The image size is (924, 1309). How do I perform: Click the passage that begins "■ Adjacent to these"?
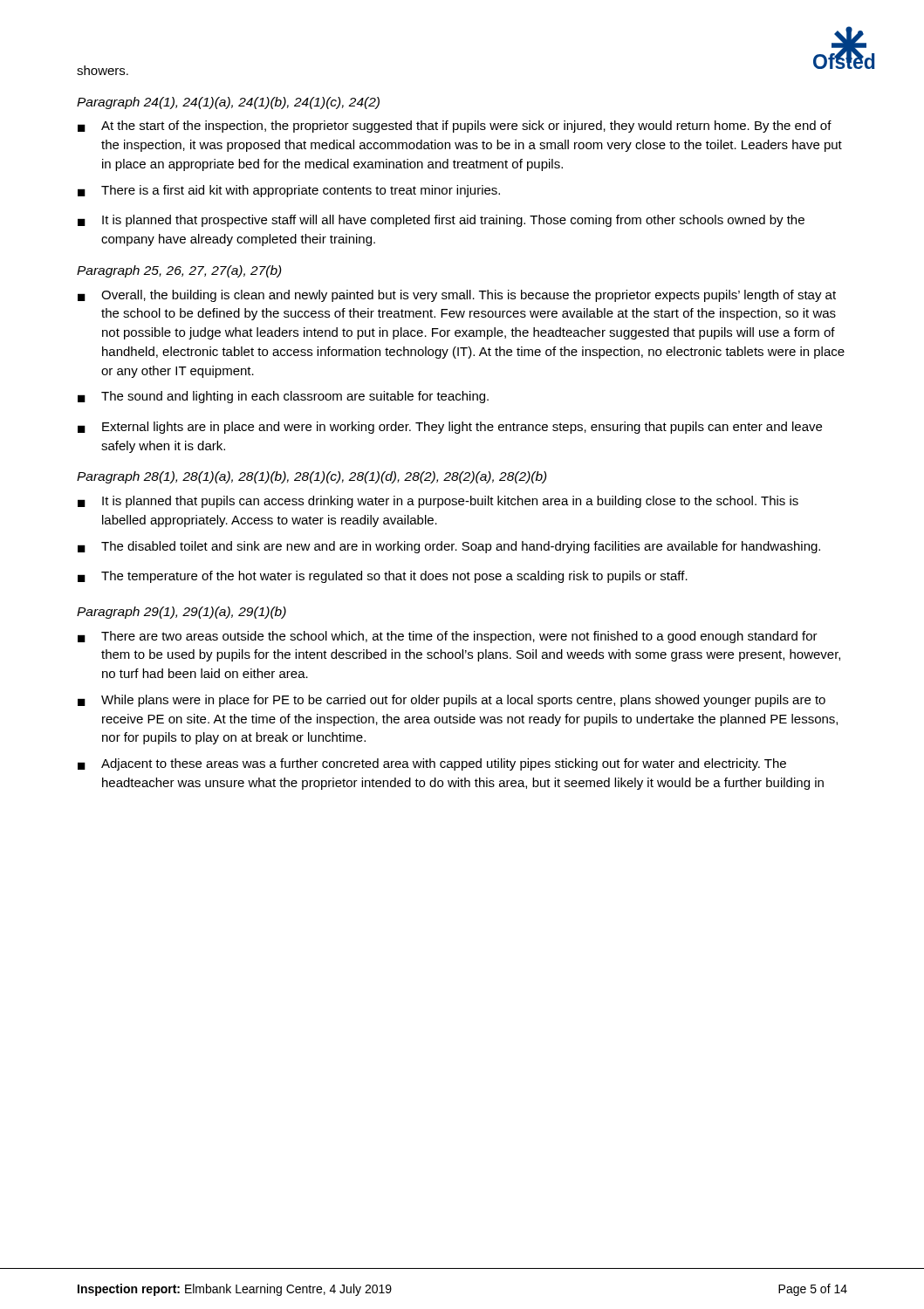click(462, 773)
